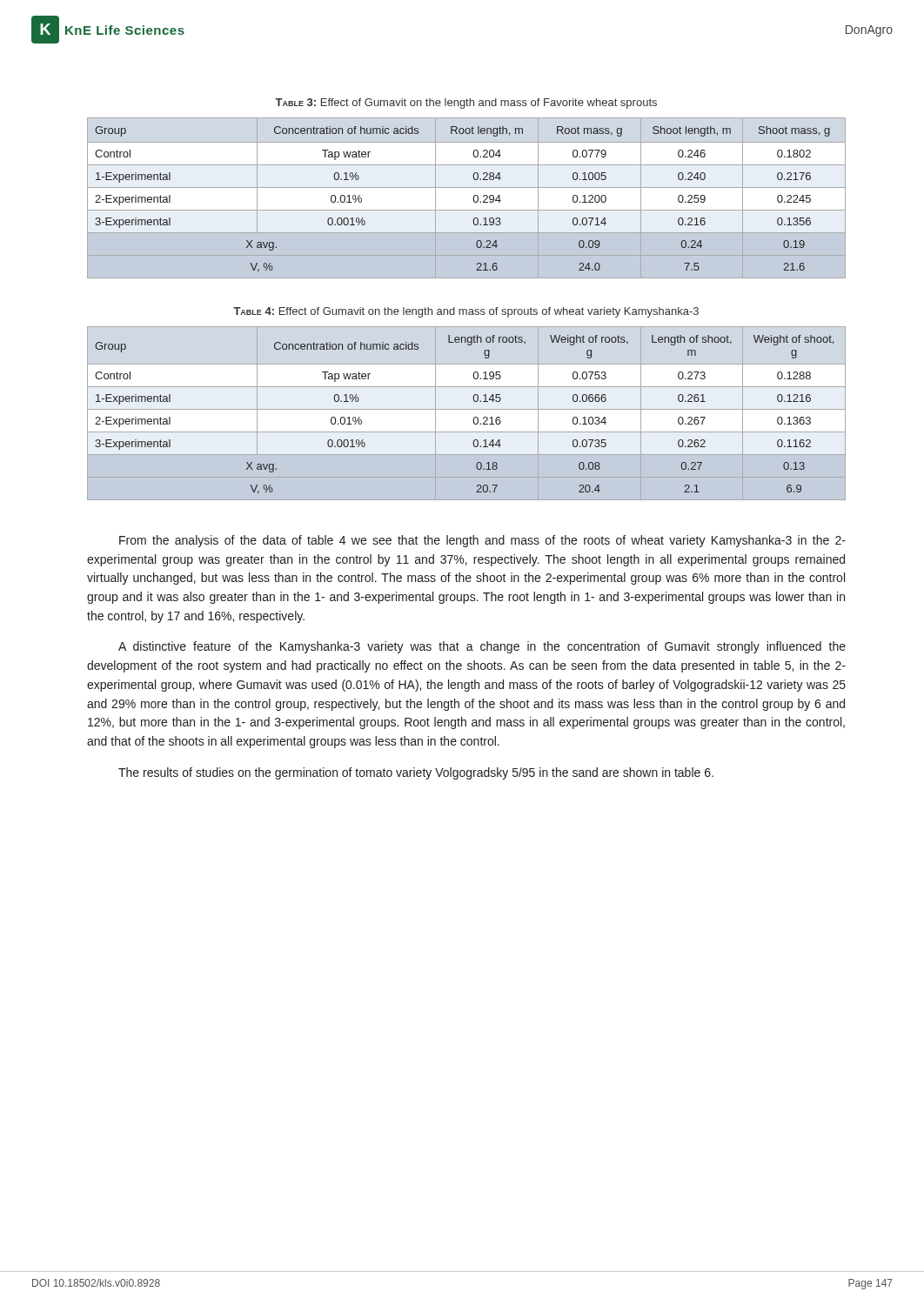Find the table that mentions "Weight of shoot,"
Screen dimensions: 1305x924
(466, 413)
